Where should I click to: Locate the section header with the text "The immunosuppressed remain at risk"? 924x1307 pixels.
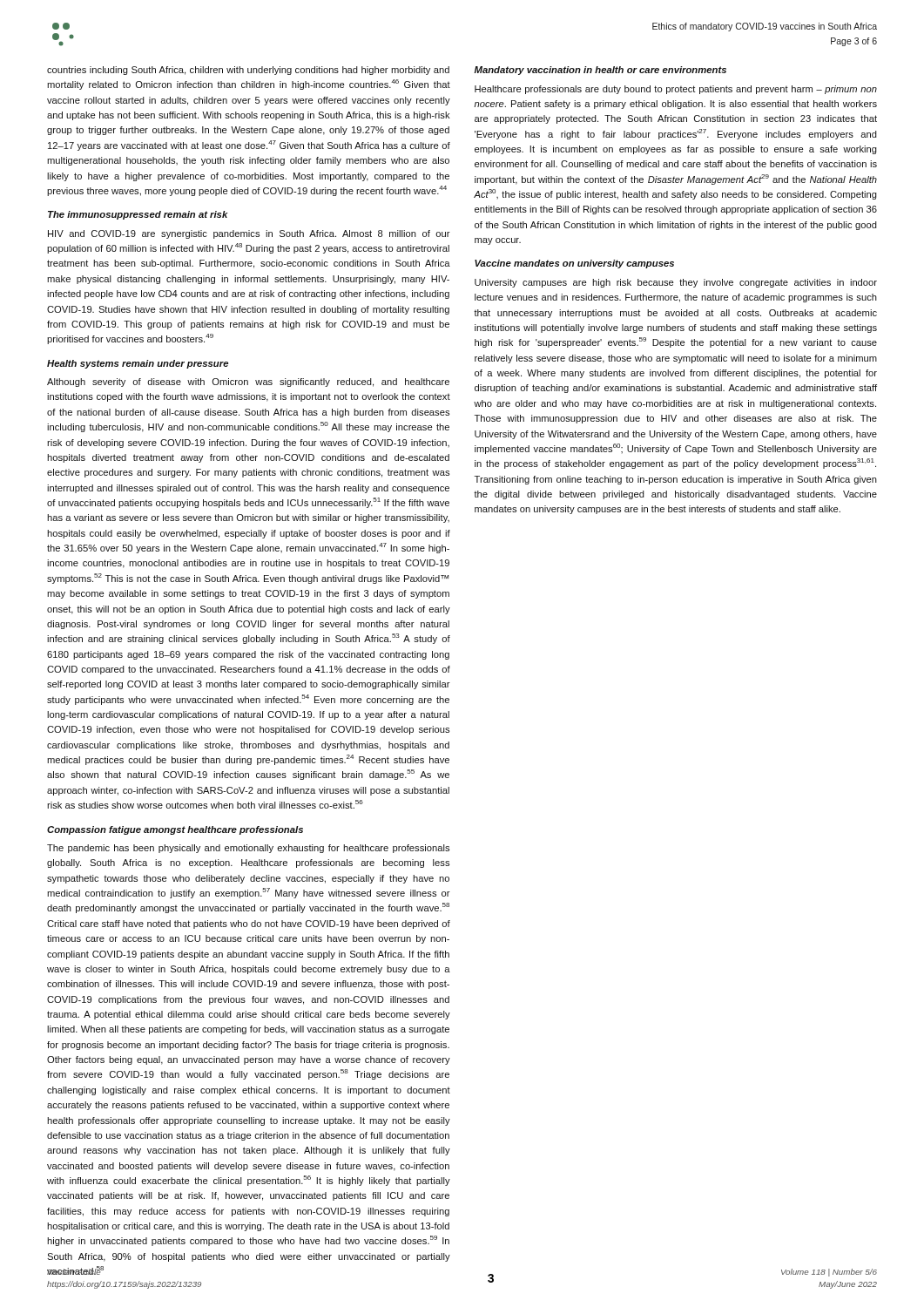137,215
